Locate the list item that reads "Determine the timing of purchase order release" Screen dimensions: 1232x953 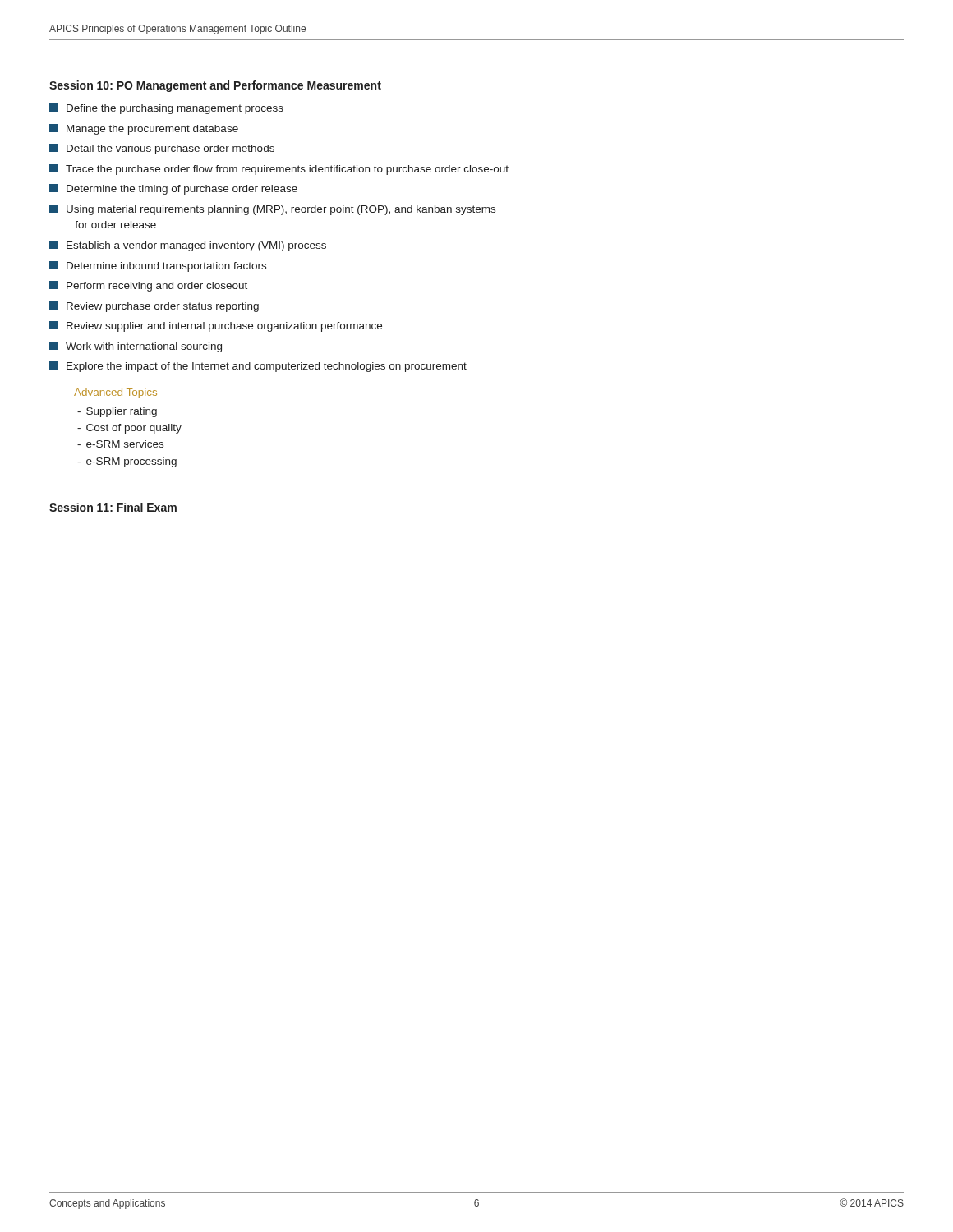(x=173, y=189)
